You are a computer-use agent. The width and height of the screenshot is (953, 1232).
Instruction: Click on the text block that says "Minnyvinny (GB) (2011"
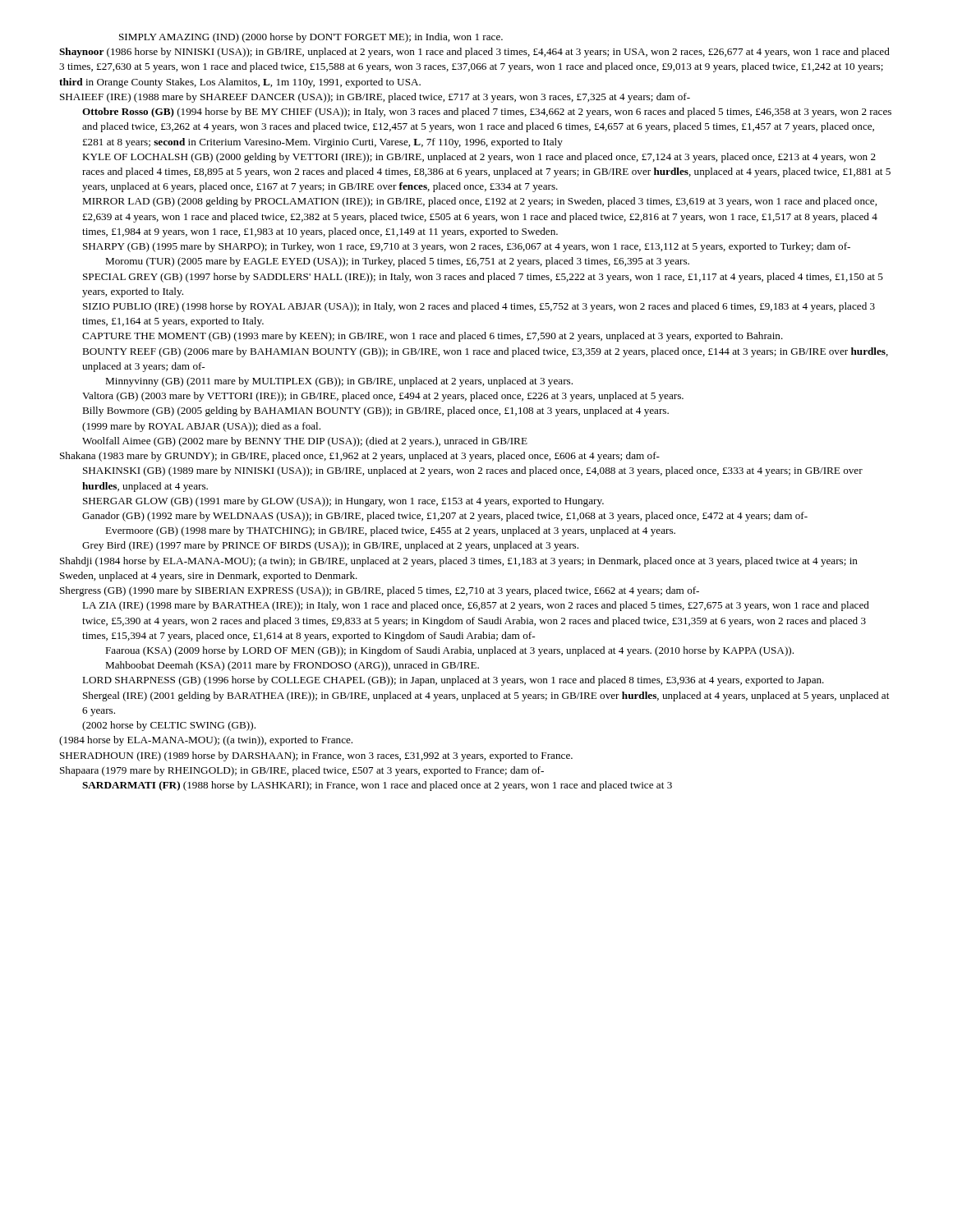pyautogui.click(x=499, y=381)
